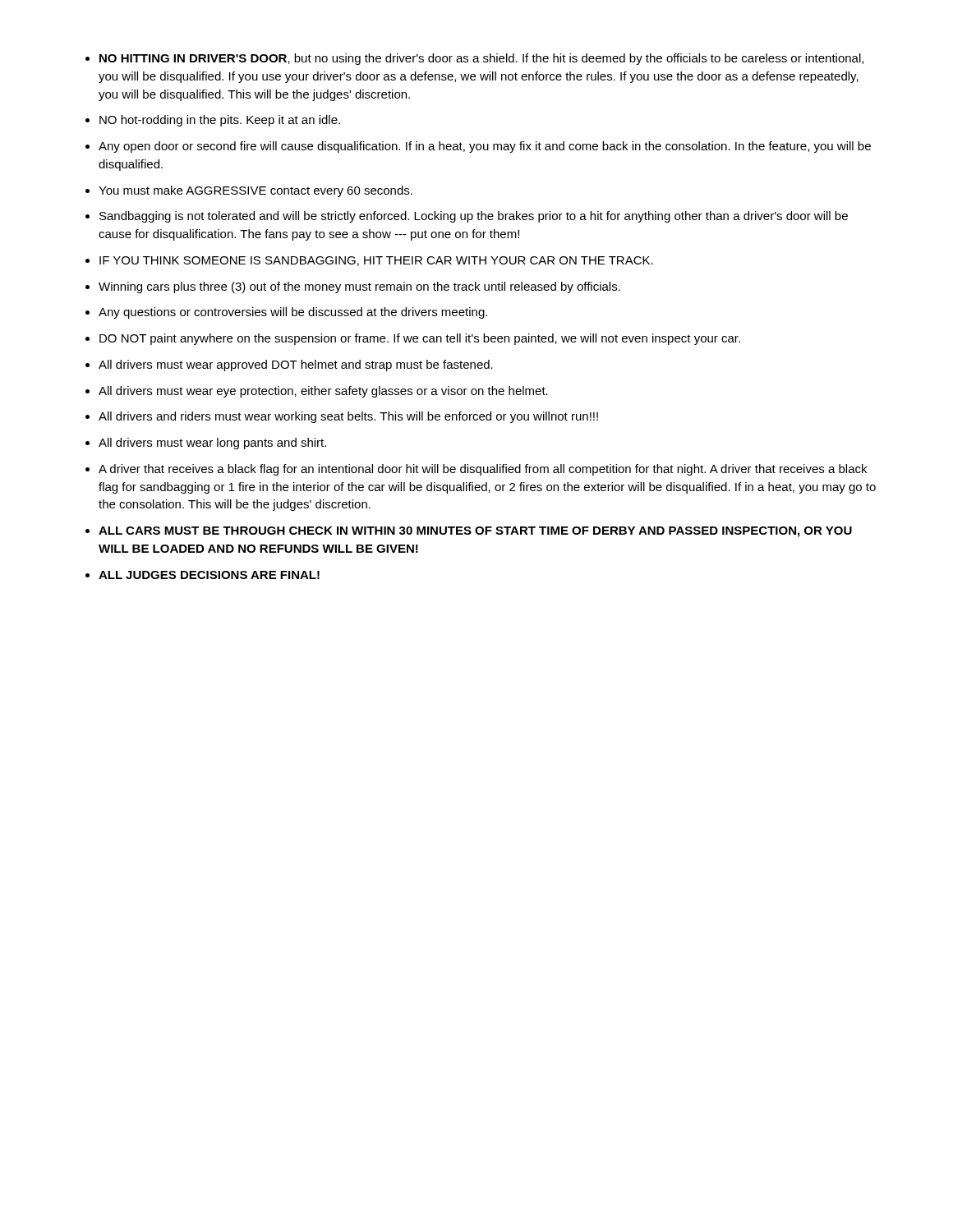Select the list item that reads "A driver that receives a black flag for"
The width and height of the screenshot is (953, 1232).
(487, 486)
